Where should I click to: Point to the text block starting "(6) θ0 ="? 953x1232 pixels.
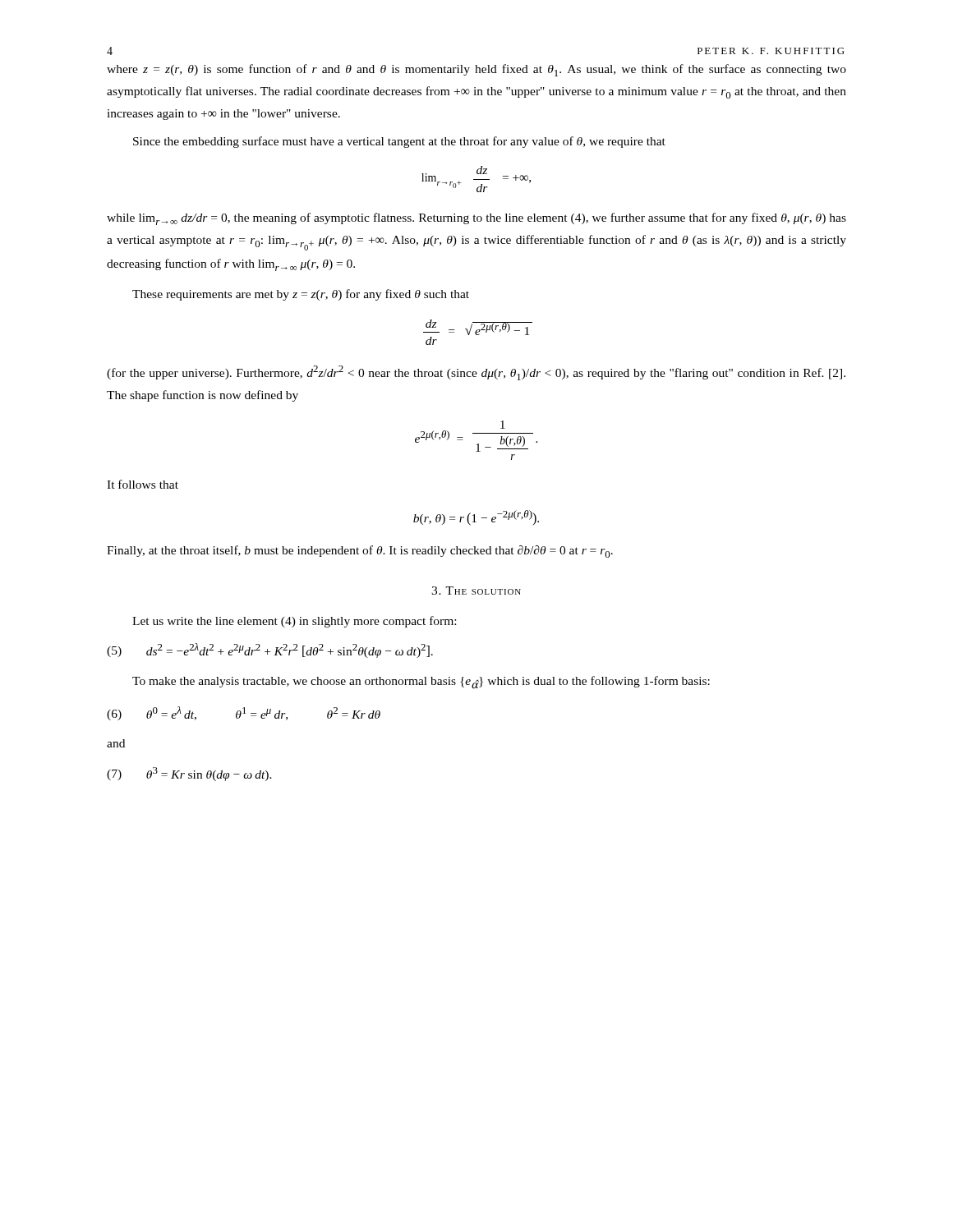point(244,713)
